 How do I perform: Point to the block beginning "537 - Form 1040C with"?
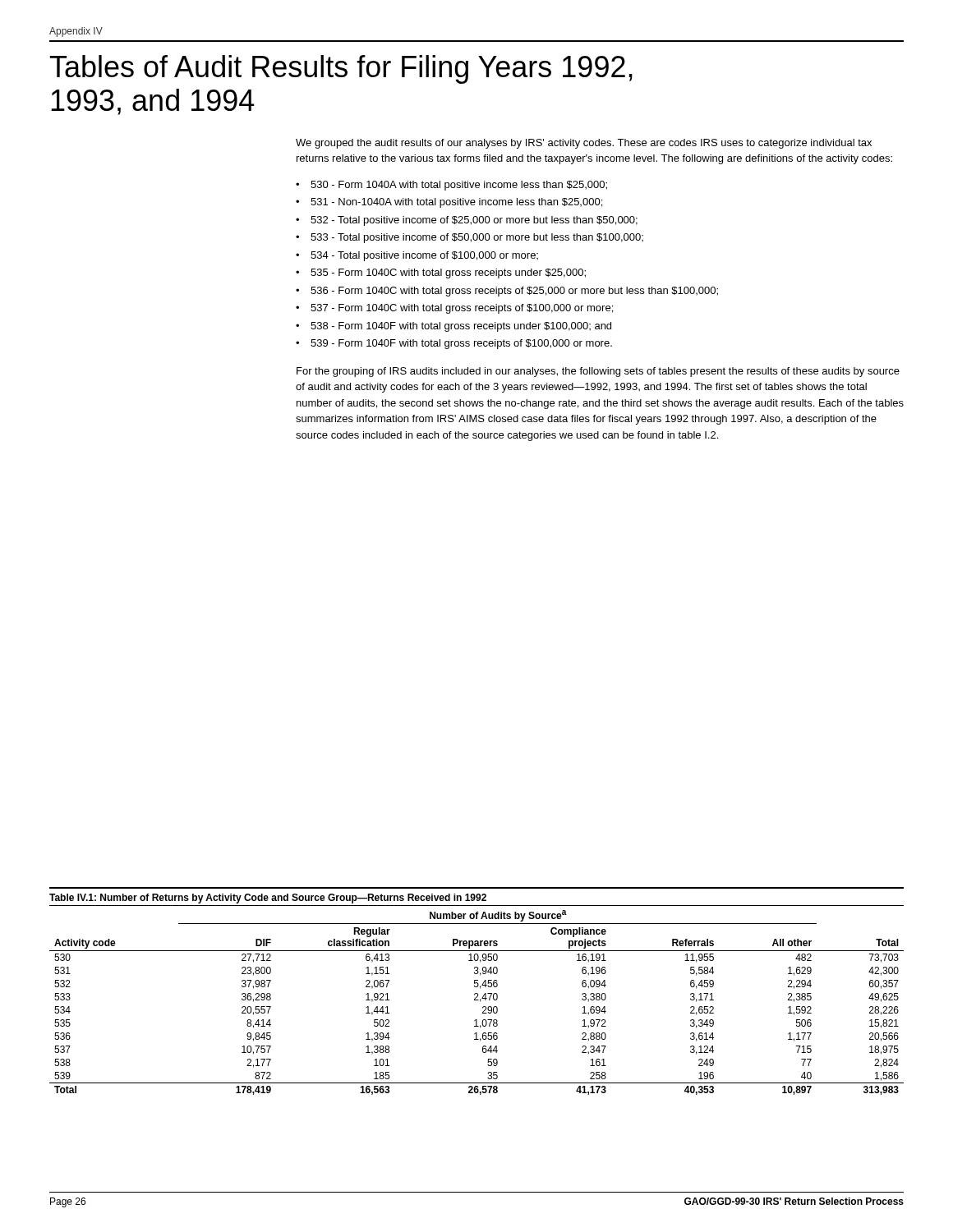point(462,308)
